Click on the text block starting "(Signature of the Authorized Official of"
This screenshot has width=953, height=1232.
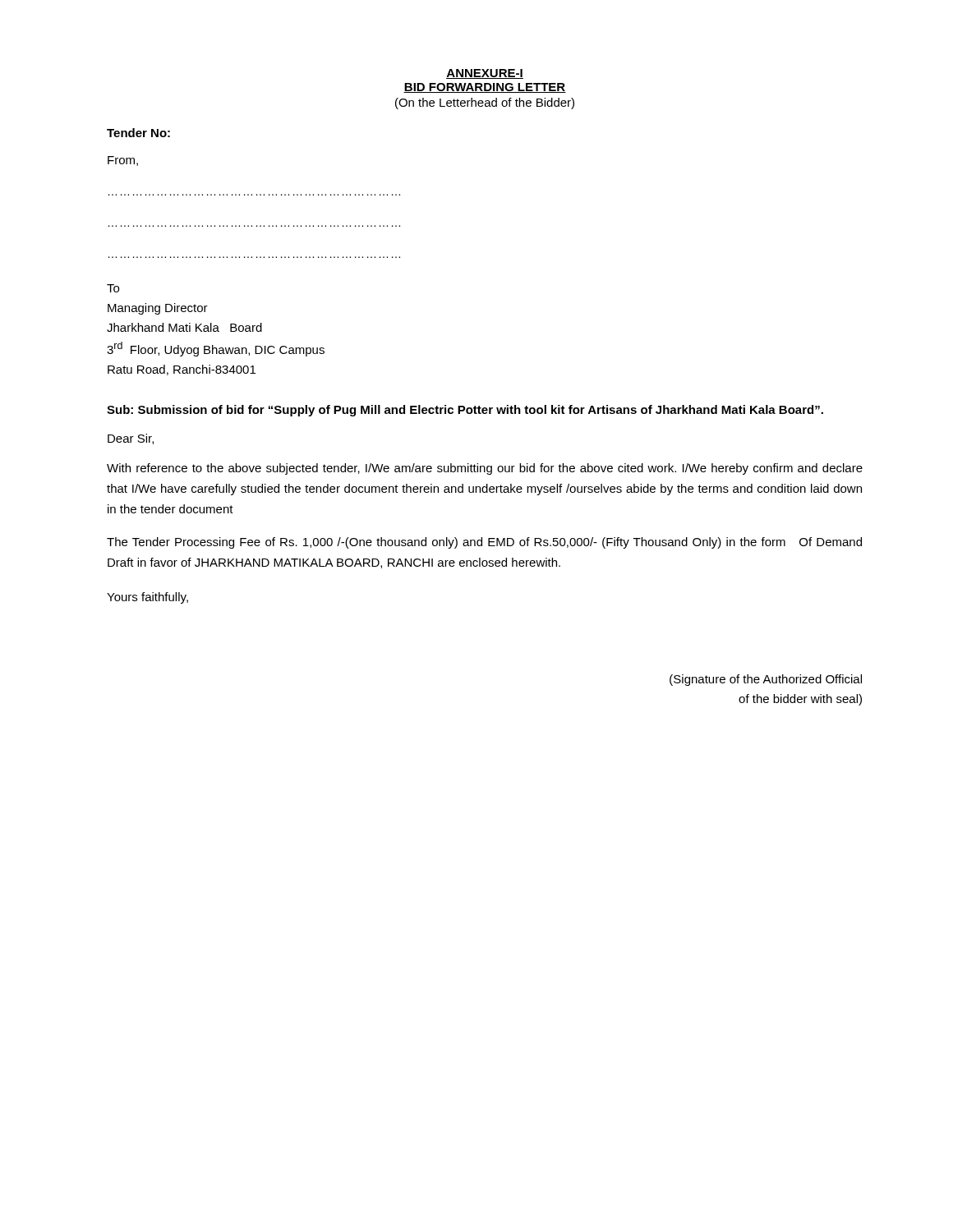766,689
